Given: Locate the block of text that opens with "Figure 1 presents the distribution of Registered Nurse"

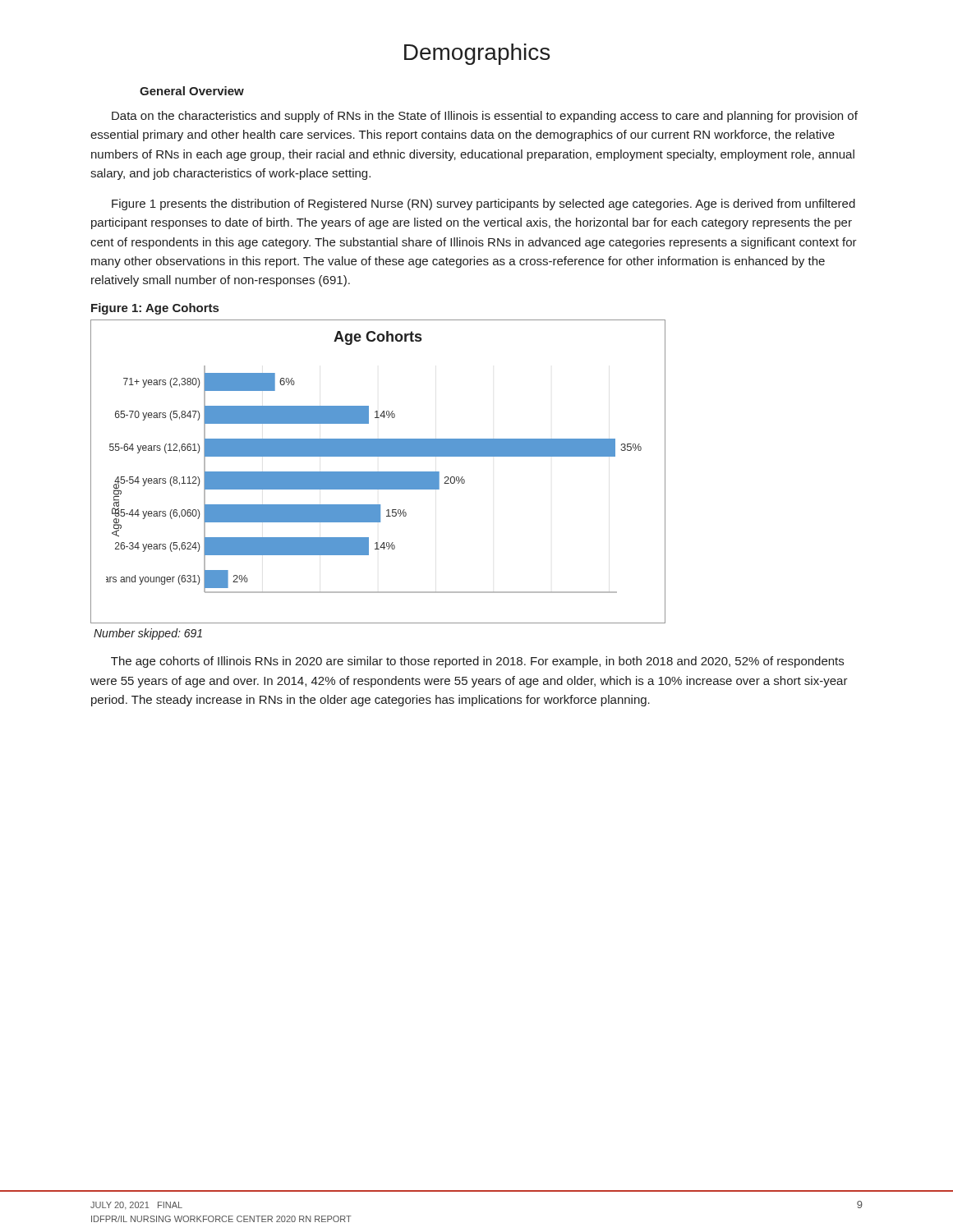Looking at the screenshot, I should 473,241.
